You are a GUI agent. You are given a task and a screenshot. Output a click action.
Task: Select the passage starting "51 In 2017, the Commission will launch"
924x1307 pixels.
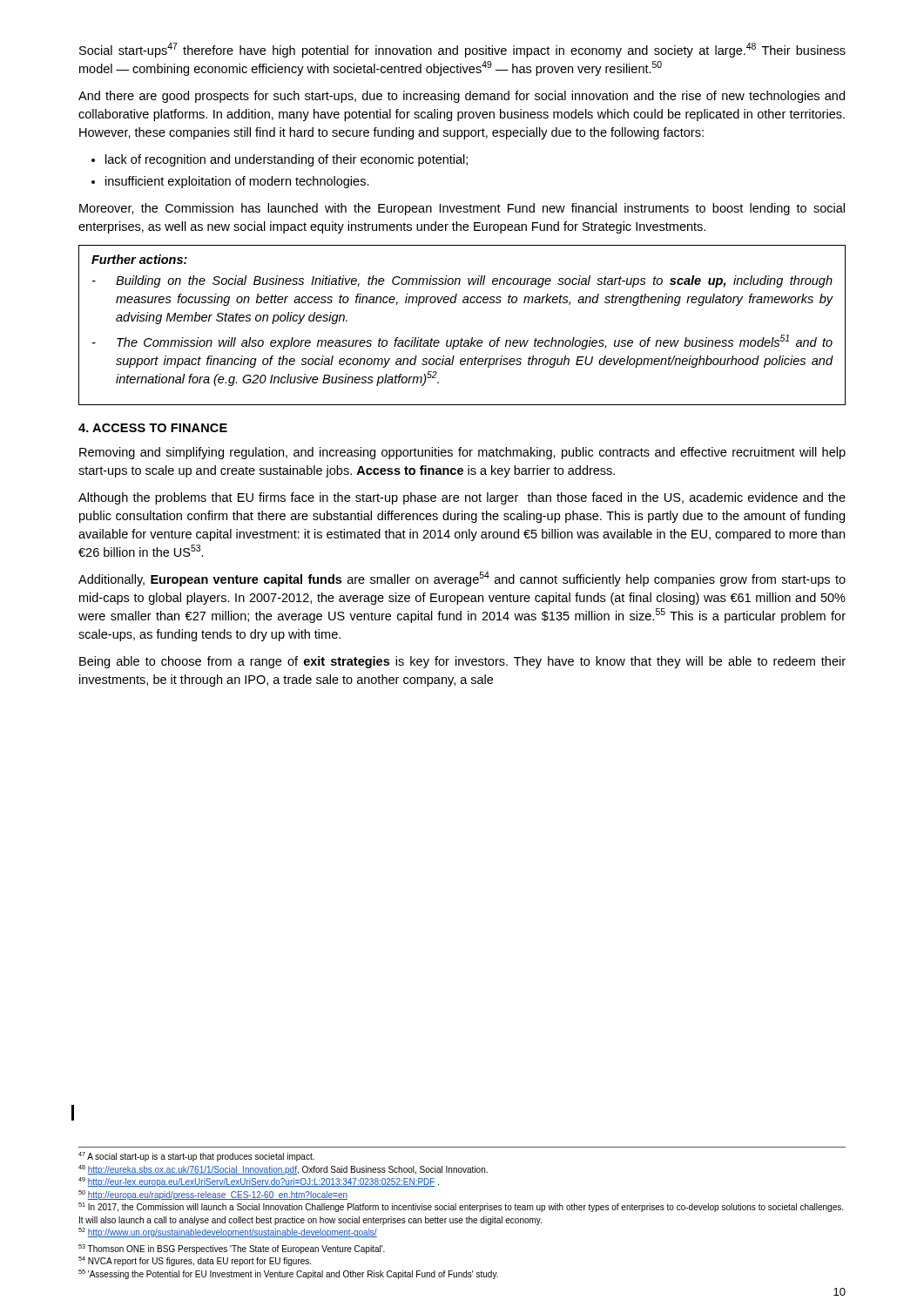pyautogui.click(x=462, y=1214)
